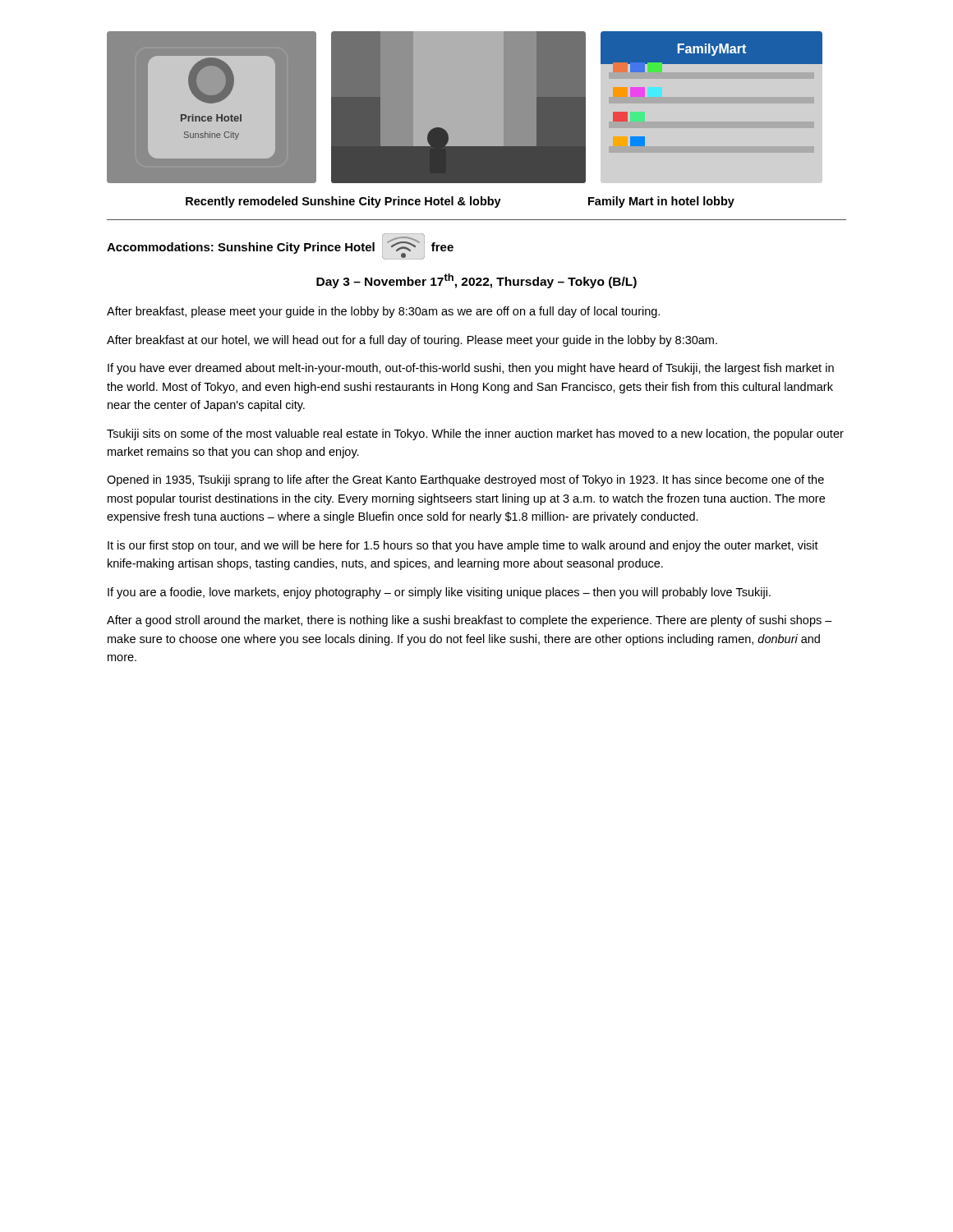The width and height of the screenshot is (953, 1232).
Task: Select the region starting "Day 3 – November 17th, 2022,"
Action: [476, 280]
